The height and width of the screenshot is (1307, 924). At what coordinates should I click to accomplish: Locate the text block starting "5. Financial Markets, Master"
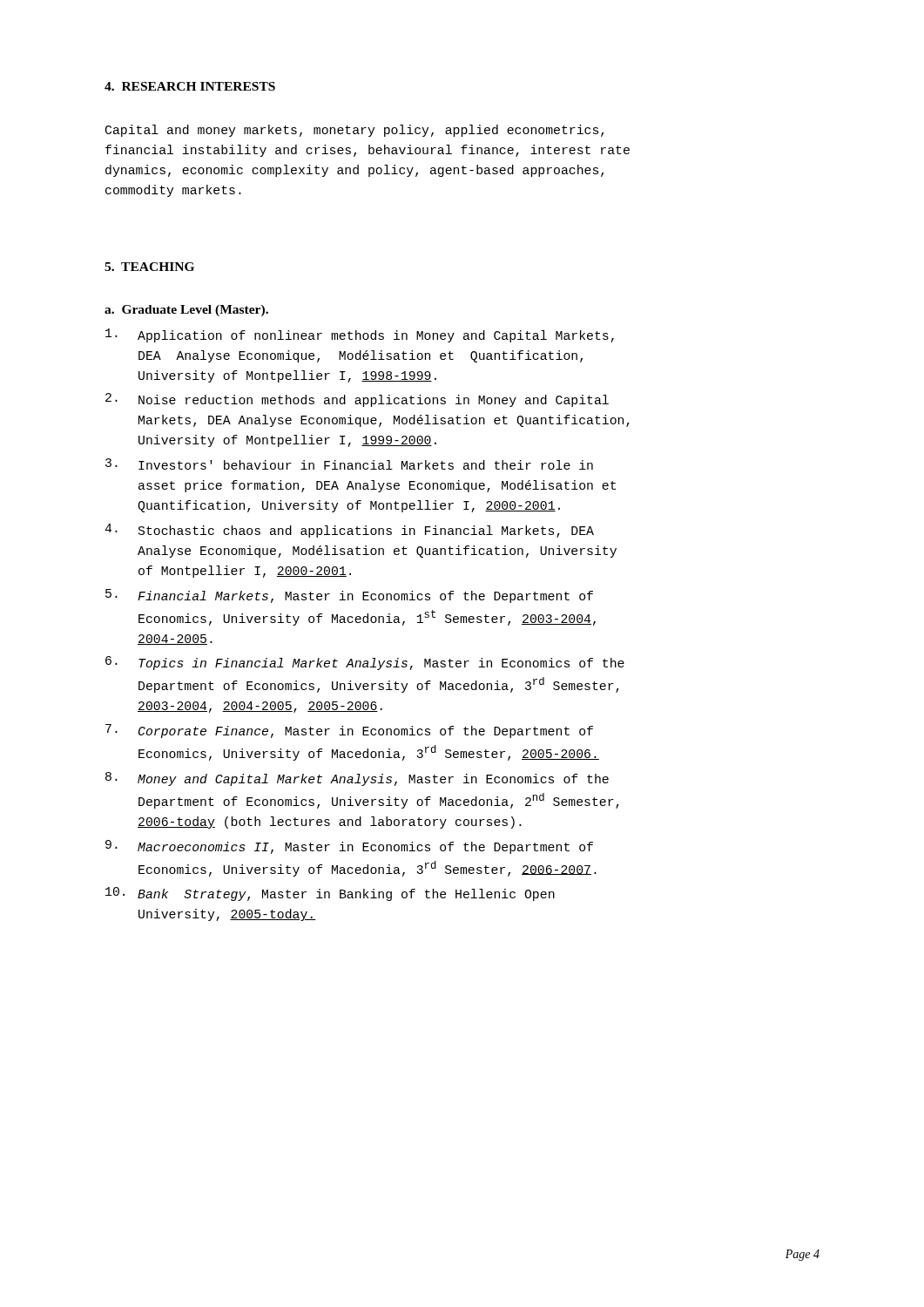coord(462,618)
